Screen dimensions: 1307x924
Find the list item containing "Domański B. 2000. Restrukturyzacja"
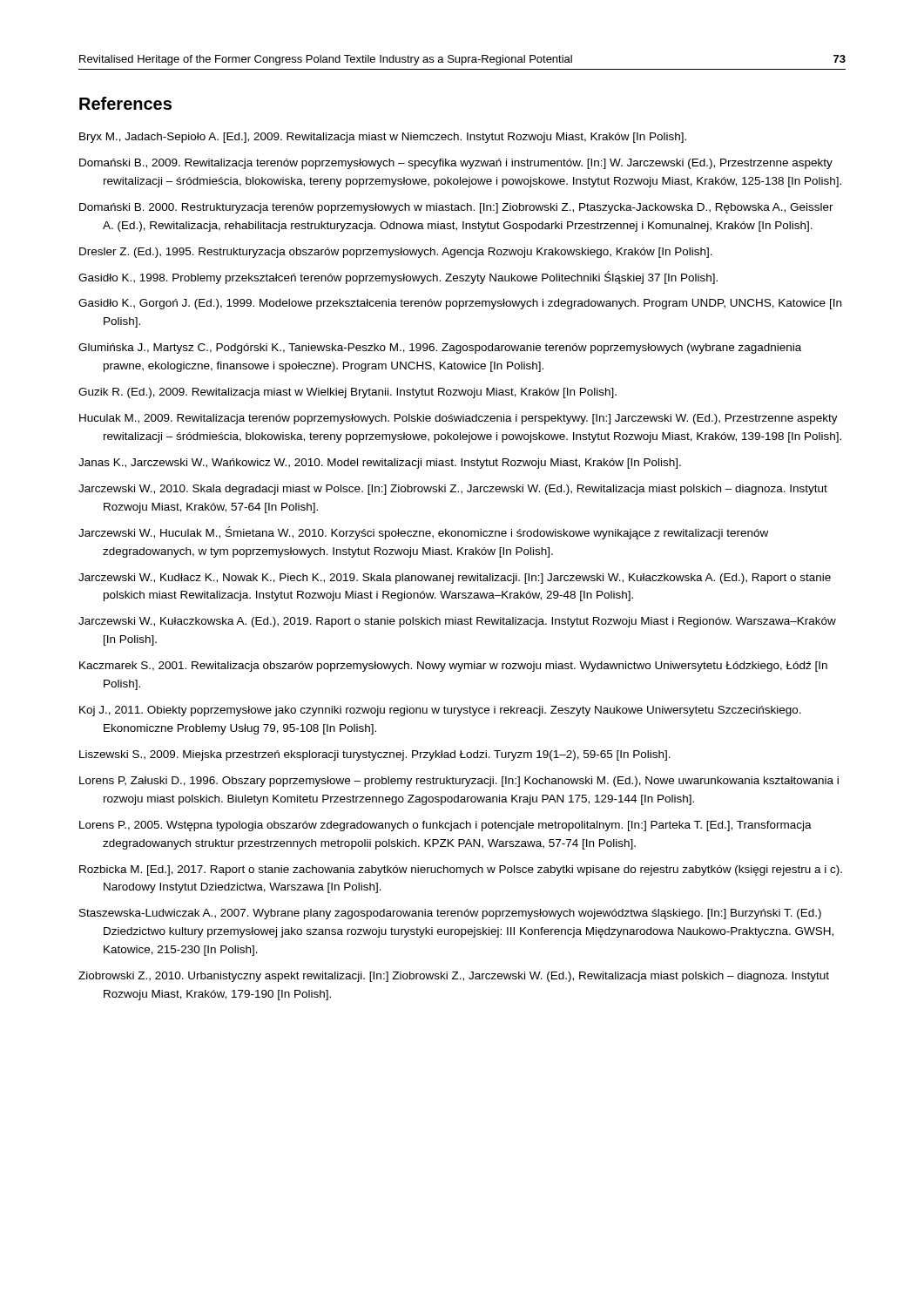click(456, 216)
